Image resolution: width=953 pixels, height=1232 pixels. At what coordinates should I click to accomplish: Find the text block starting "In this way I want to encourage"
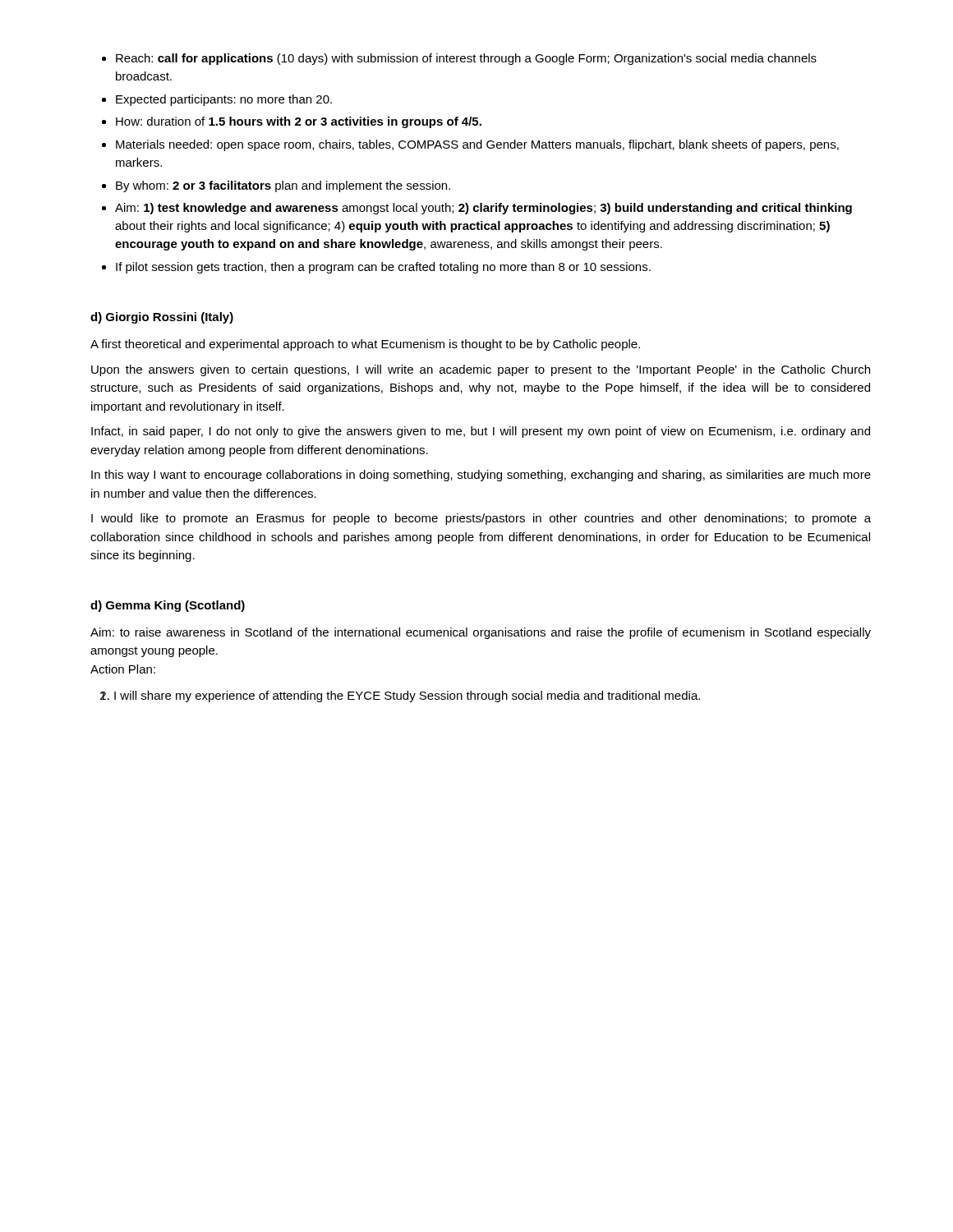point(481,484)
